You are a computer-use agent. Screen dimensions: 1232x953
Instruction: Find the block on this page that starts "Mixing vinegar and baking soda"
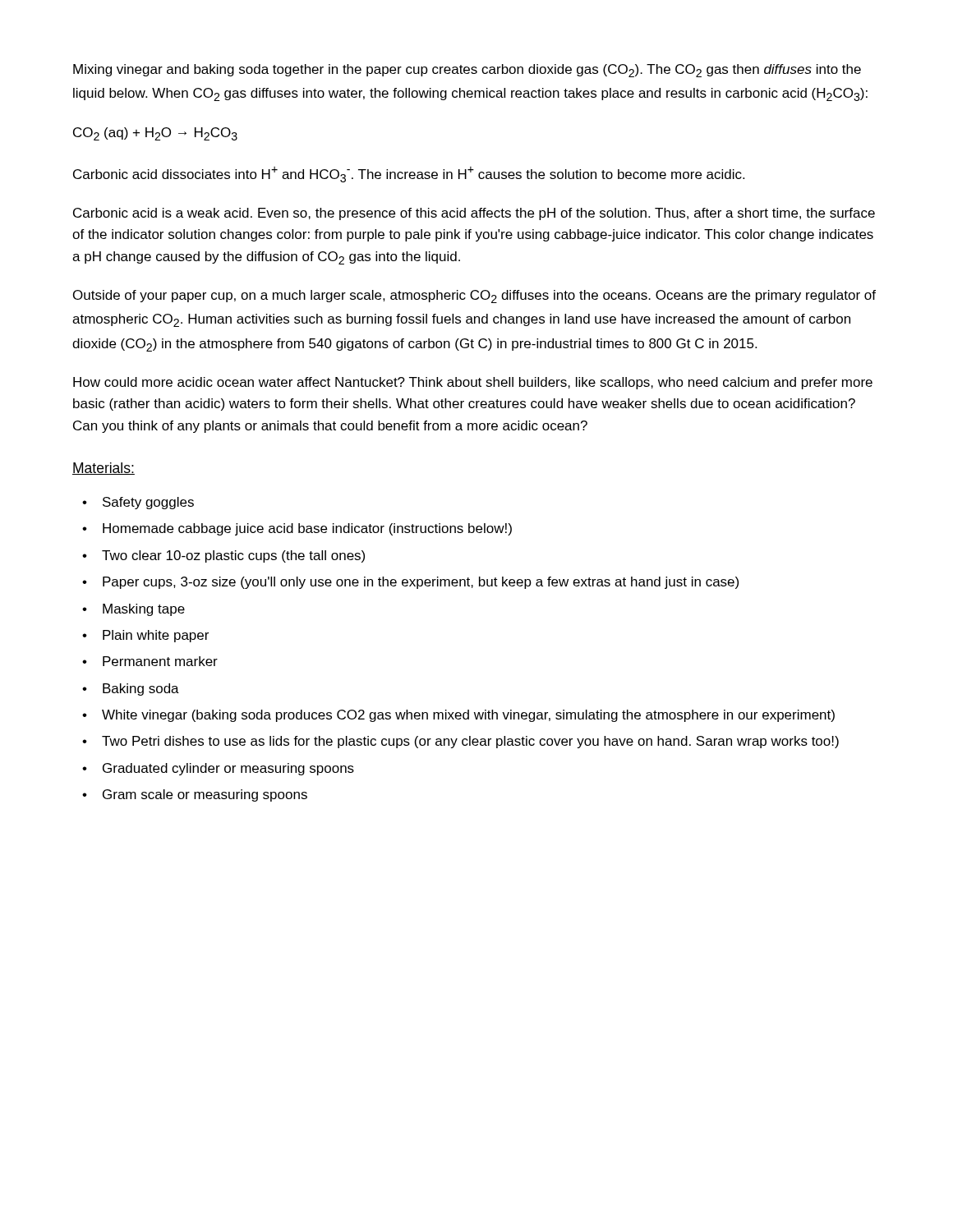coord(470,83)
